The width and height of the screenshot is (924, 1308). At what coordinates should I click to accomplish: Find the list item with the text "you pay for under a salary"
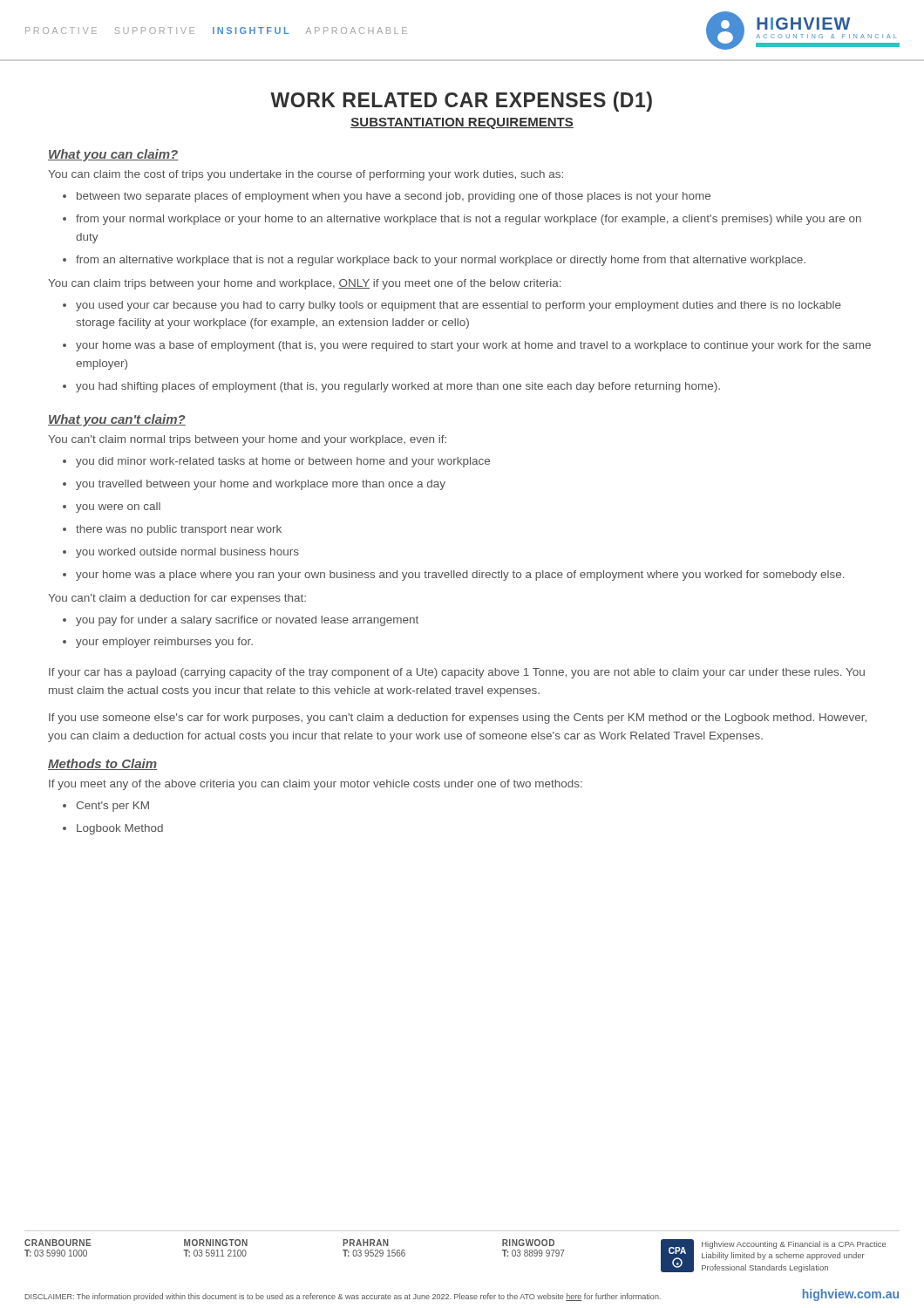coord(247,619)
